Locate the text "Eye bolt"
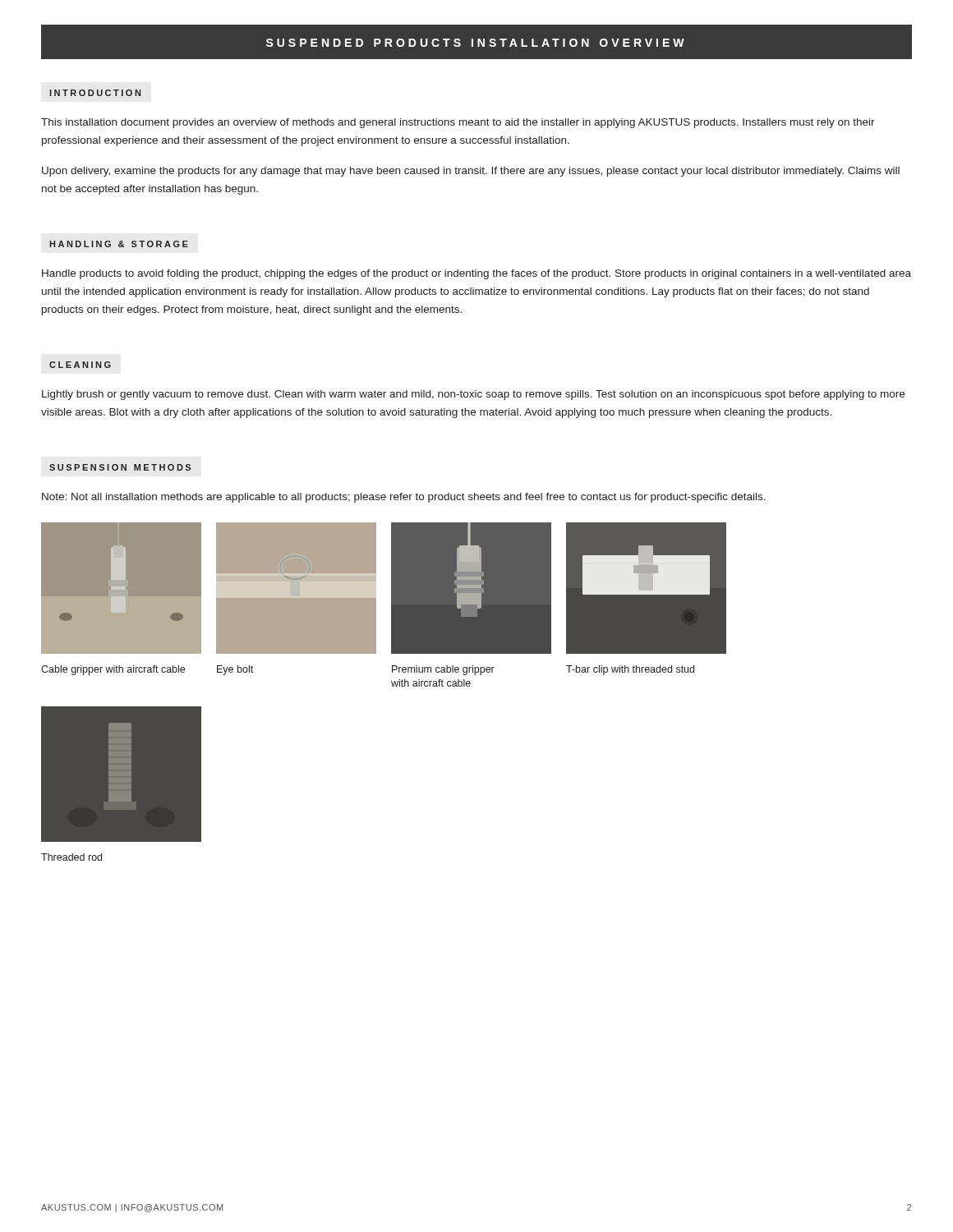Screen dimensions: 1232x953 [x=235, y=669]
